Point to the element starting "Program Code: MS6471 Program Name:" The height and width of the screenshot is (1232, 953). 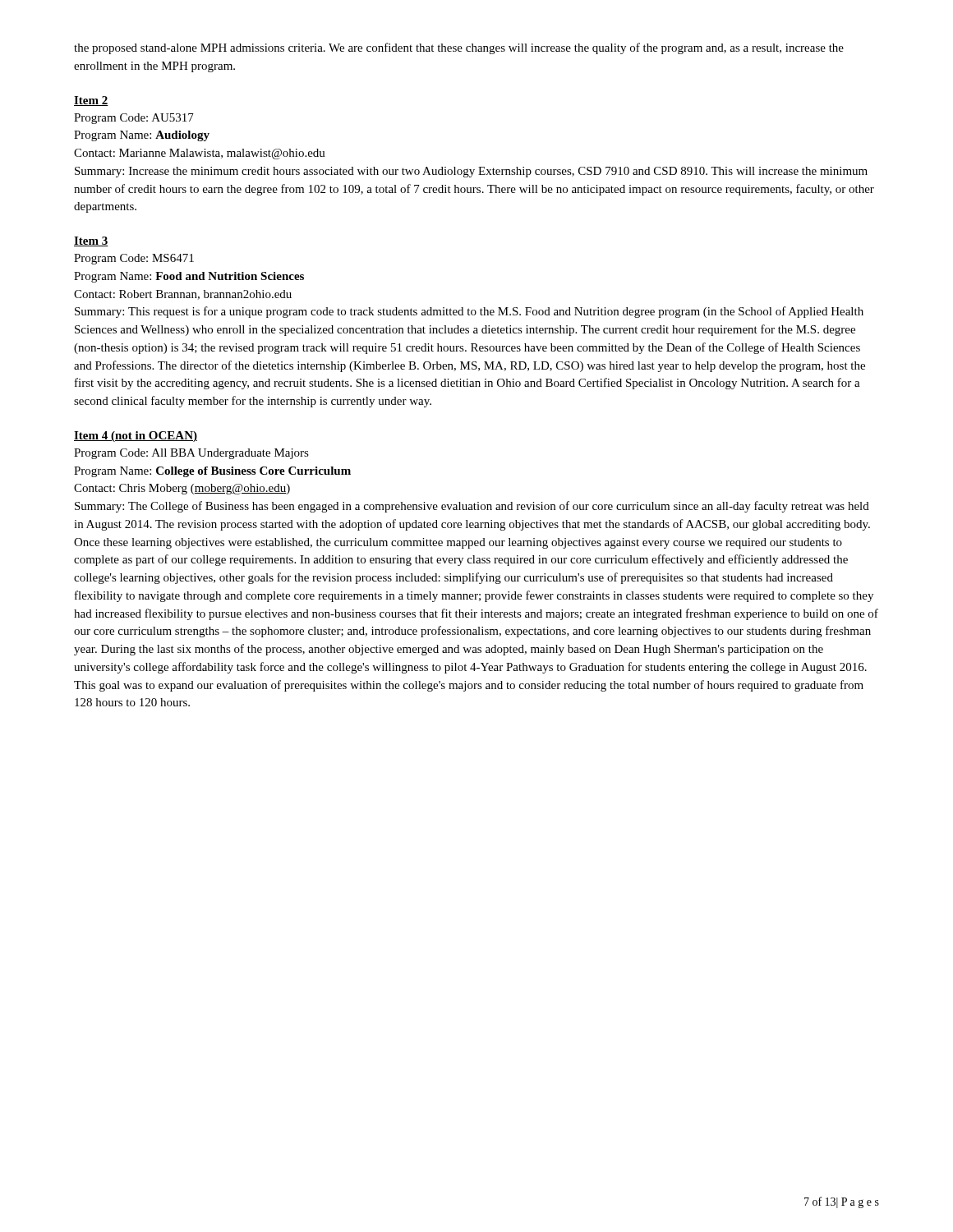476,330
